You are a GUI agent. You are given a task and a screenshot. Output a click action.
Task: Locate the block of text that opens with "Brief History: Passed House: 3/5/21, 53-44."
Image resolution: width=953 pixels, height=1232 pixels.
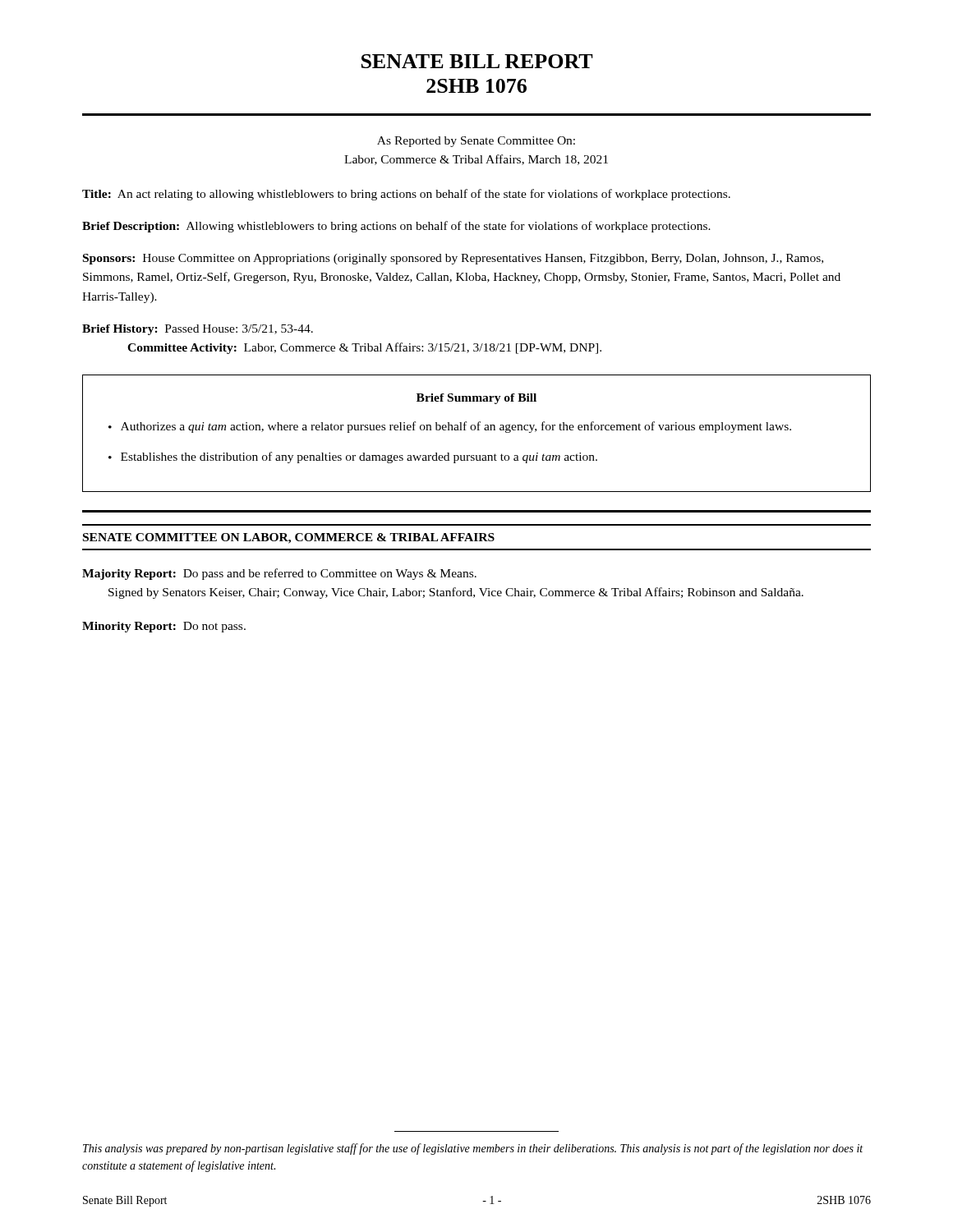[x=476, y=338]
